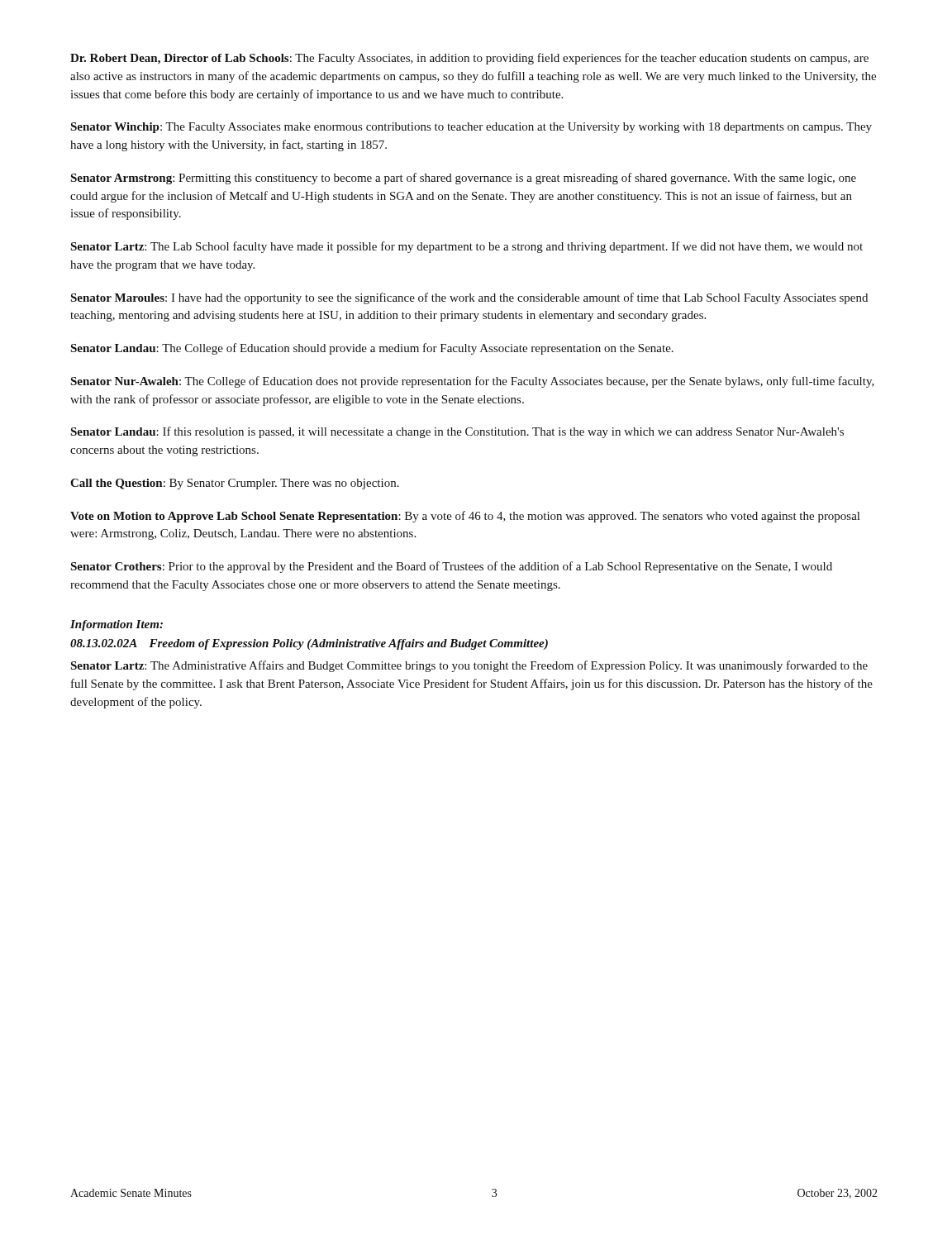
Task: Point to the block beginning "Senator Armstrong: Permitting this constituency to"
Action: click(x=463, y=195)
